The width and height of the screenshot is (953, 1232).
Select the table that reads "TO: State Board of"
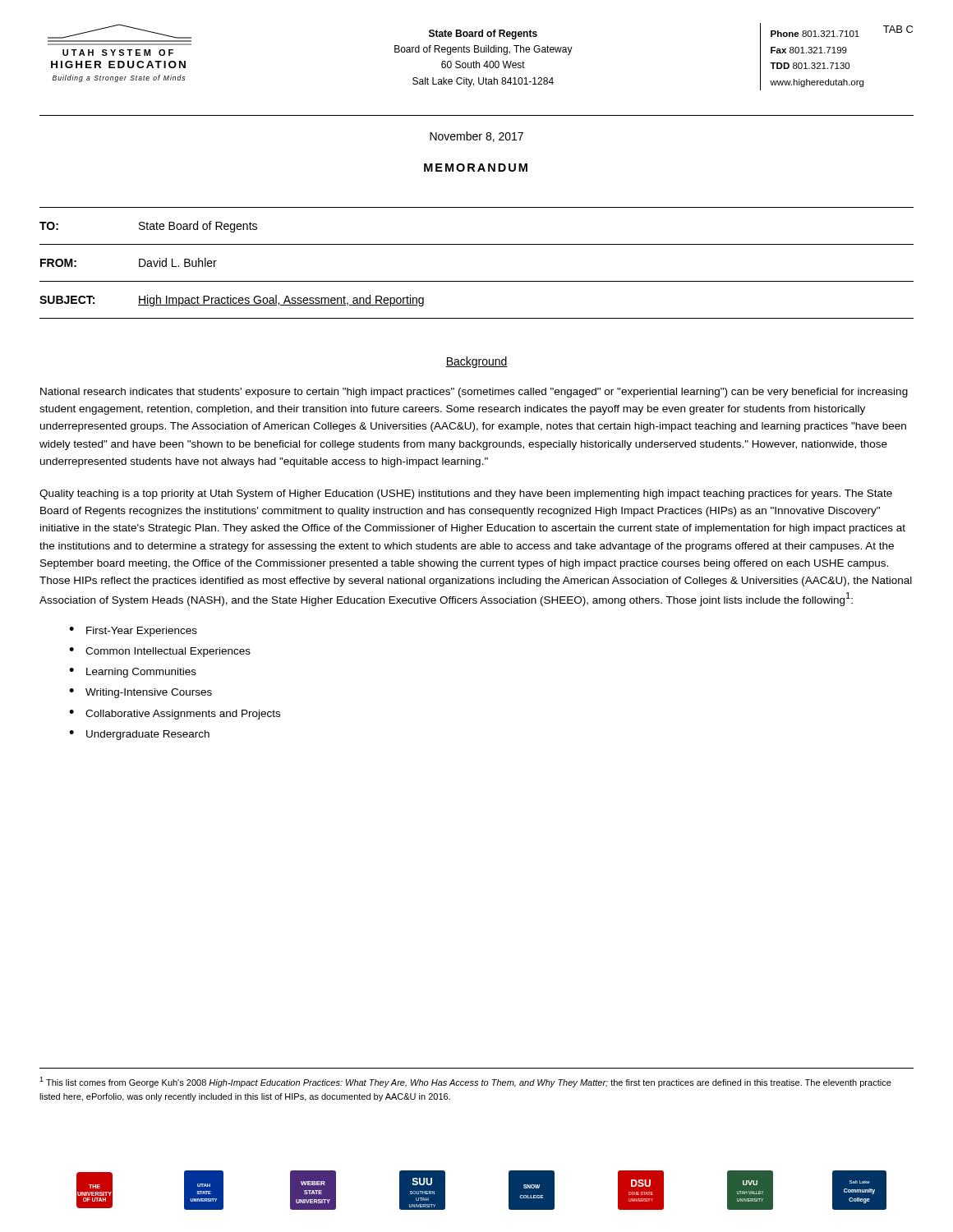(476, 263)
